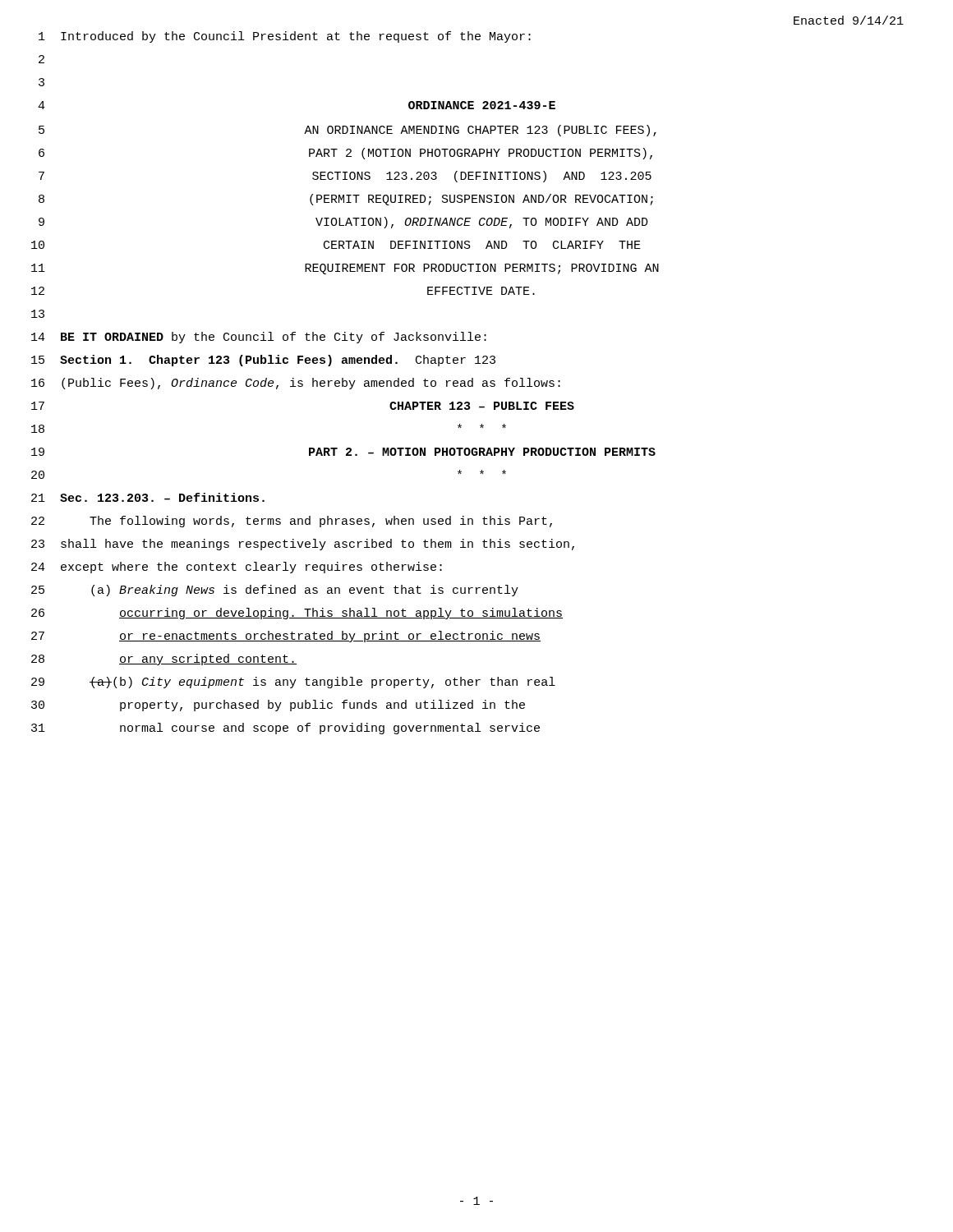Locate the list item that says "25 (a) Breaking News is defined as an"

(x=452, y=591)
